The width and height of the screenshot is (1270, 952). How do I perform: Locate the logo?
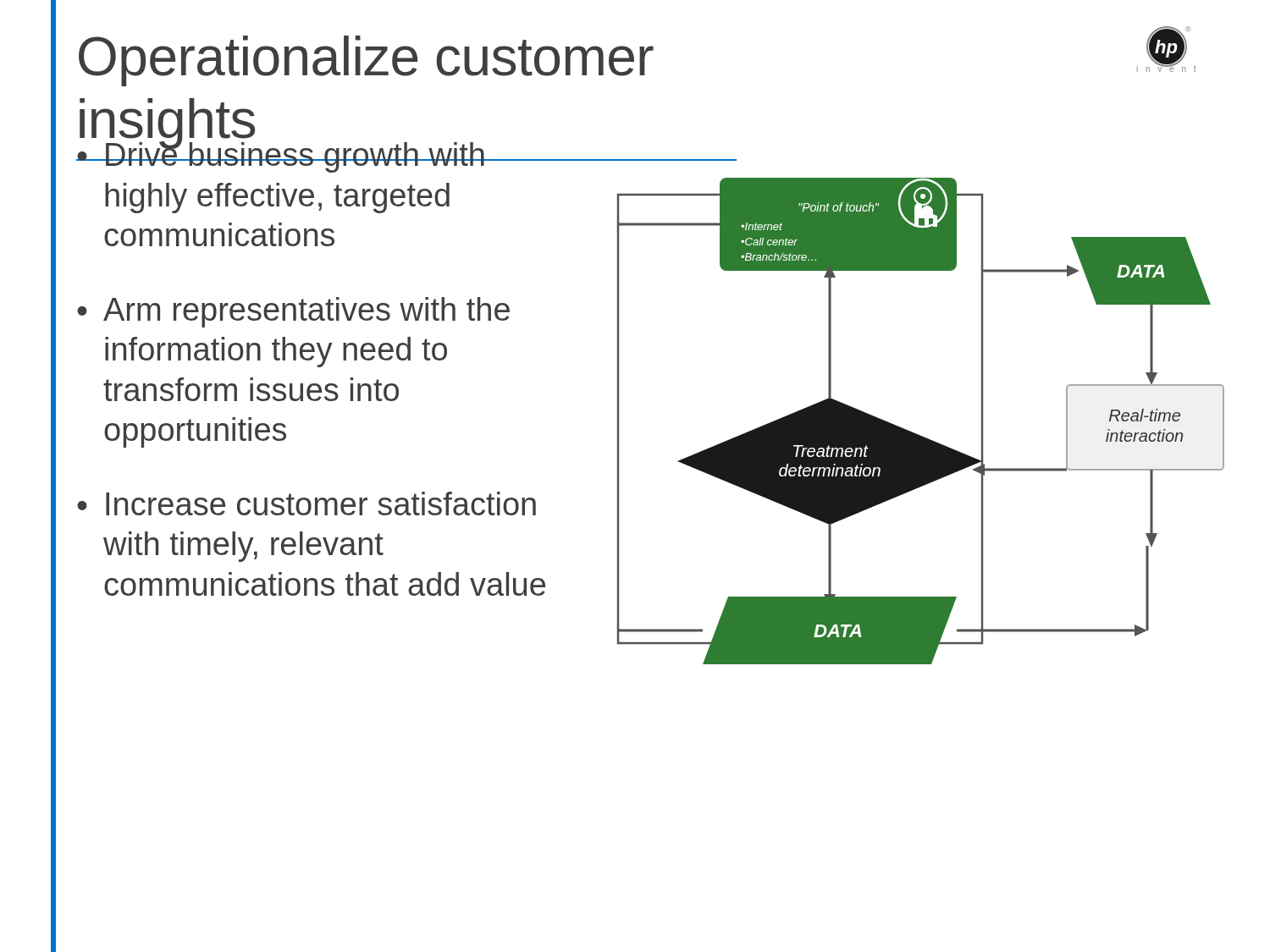(x=1181, y=51)
